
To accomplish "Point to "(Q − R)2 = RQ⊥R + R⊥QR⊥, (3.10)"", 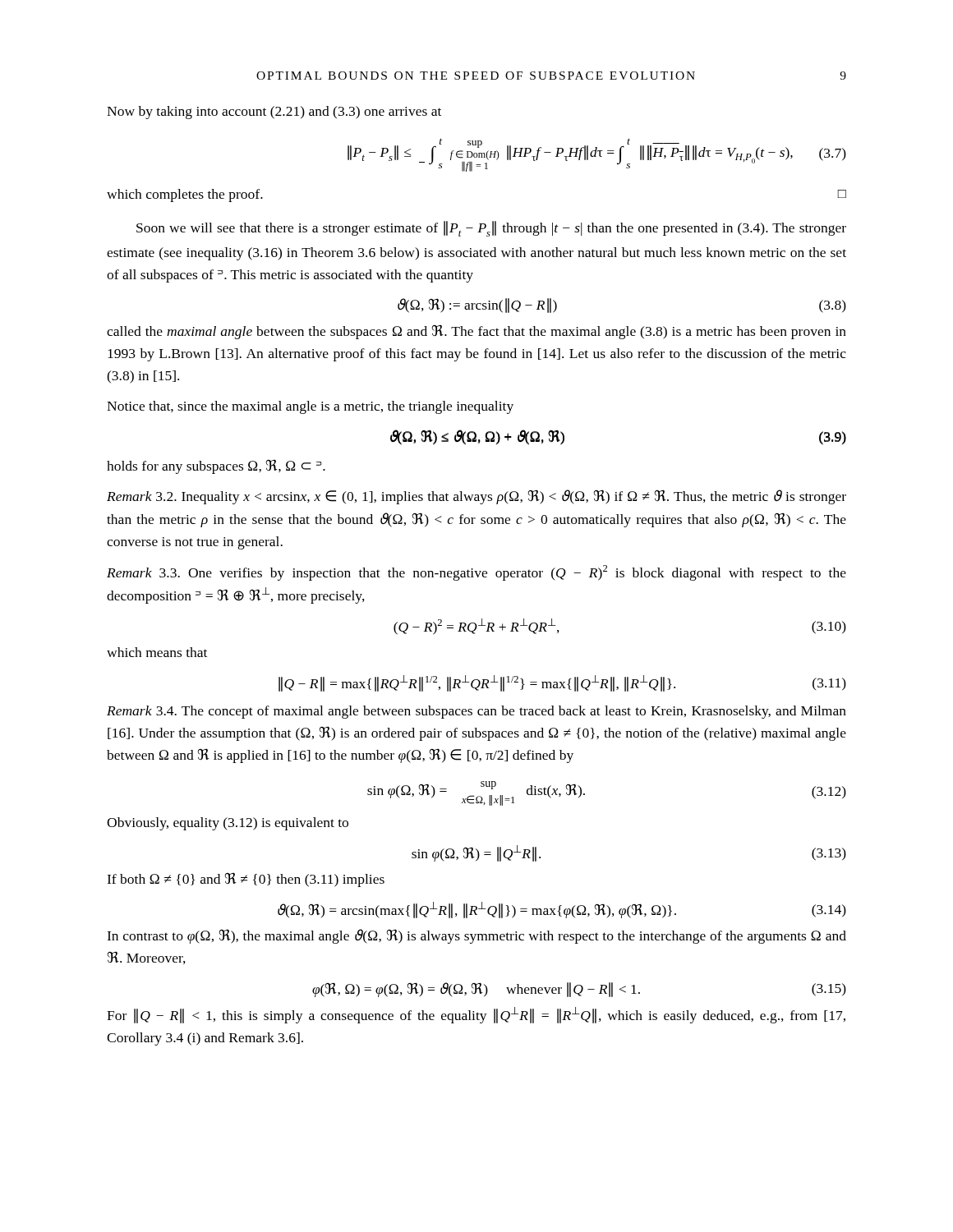I will pos(475,626).
